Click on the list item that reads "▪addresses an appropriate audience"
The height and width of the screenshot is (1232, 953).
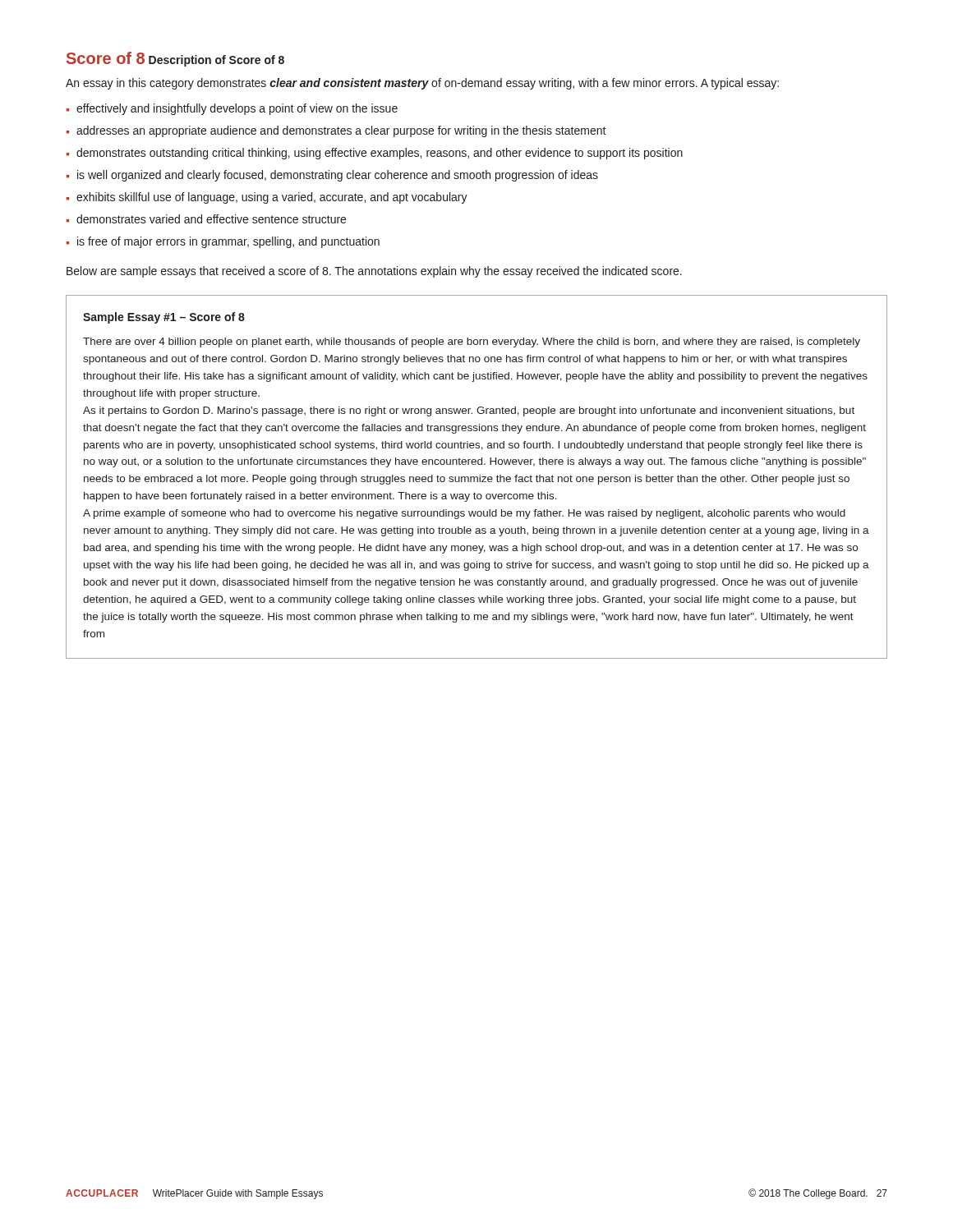tap(476, 131)
